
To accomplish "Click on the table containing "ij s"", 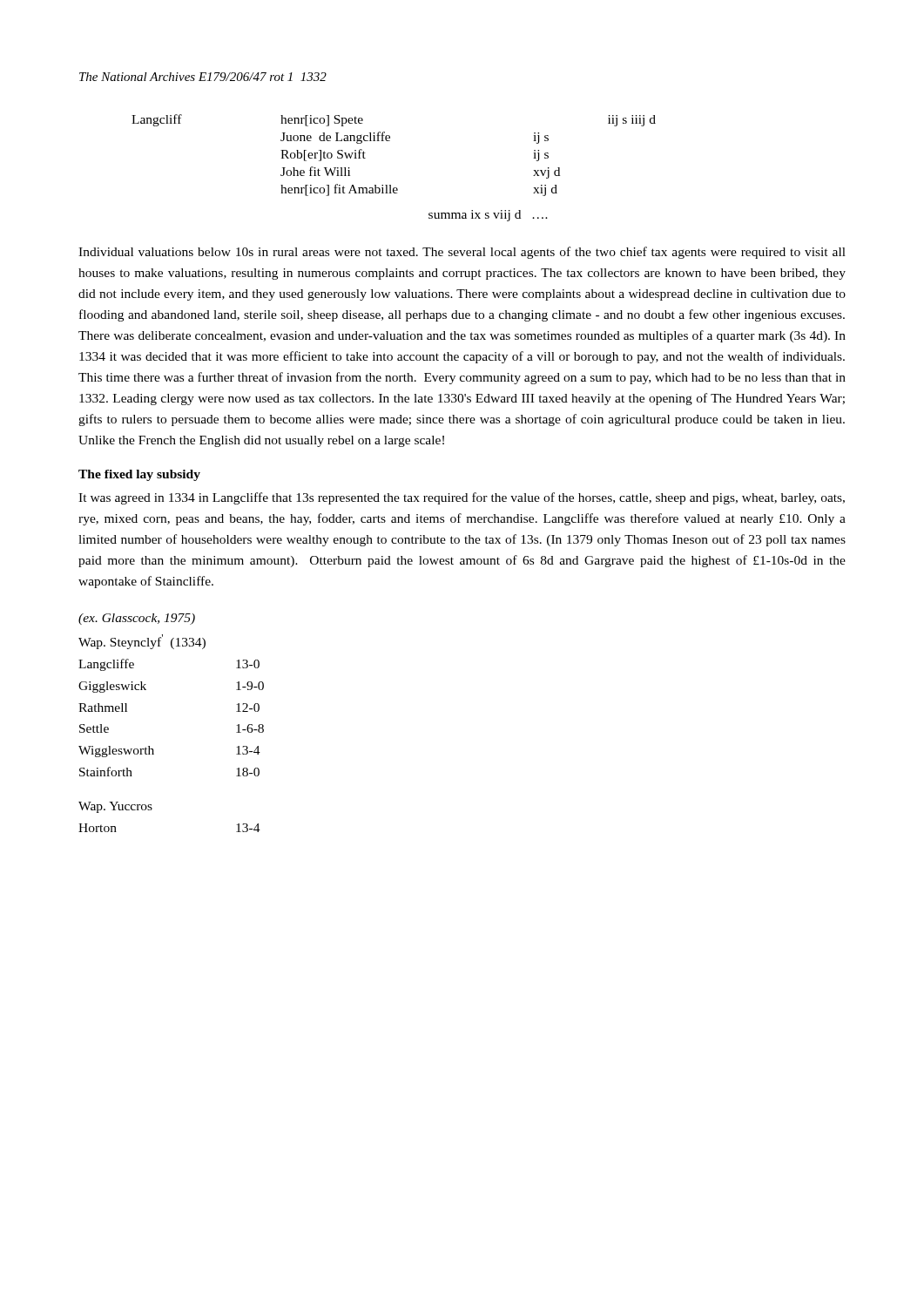I will point(462,154).
